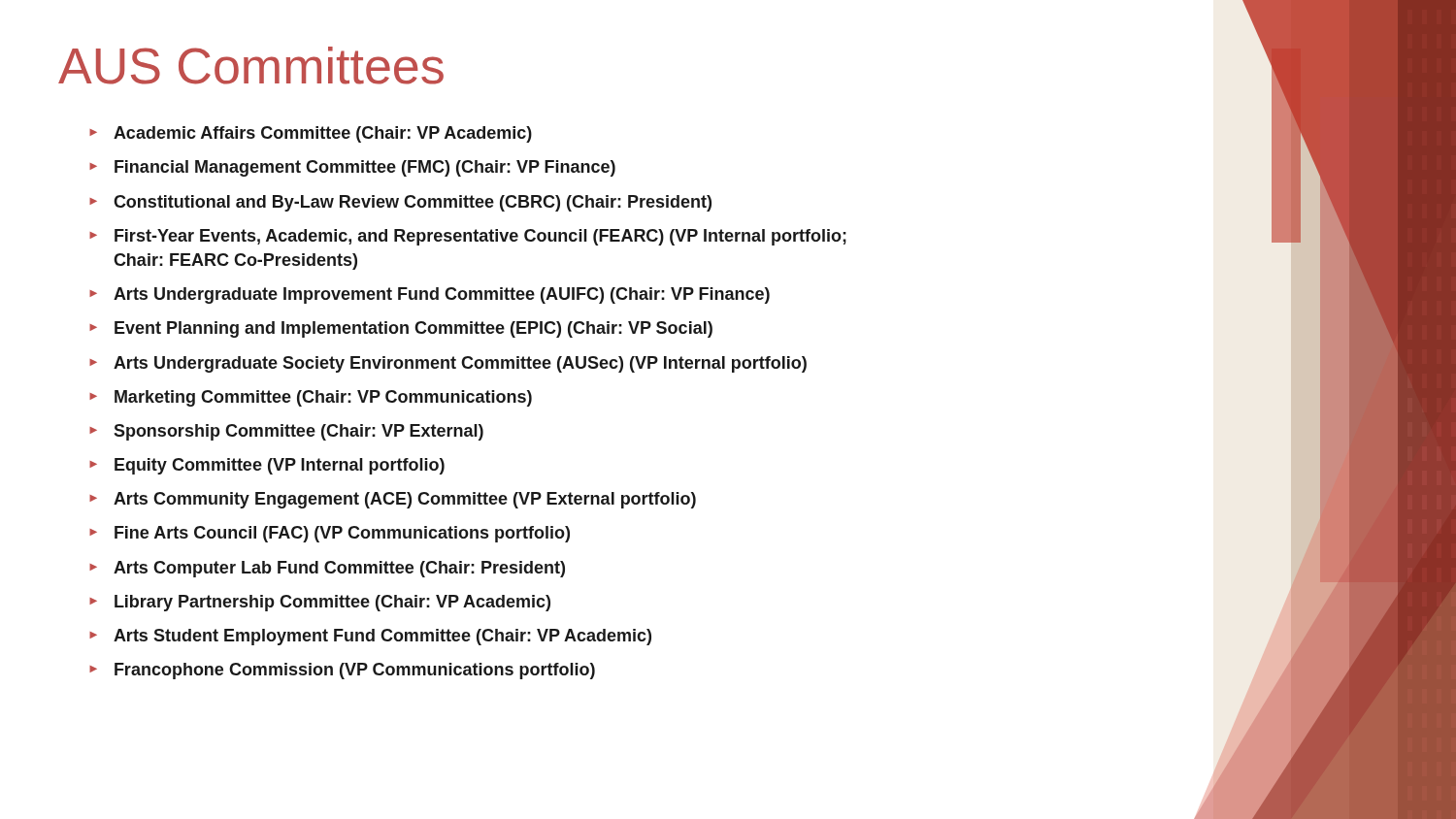Click on the illustration

(x=1276, y=410)
